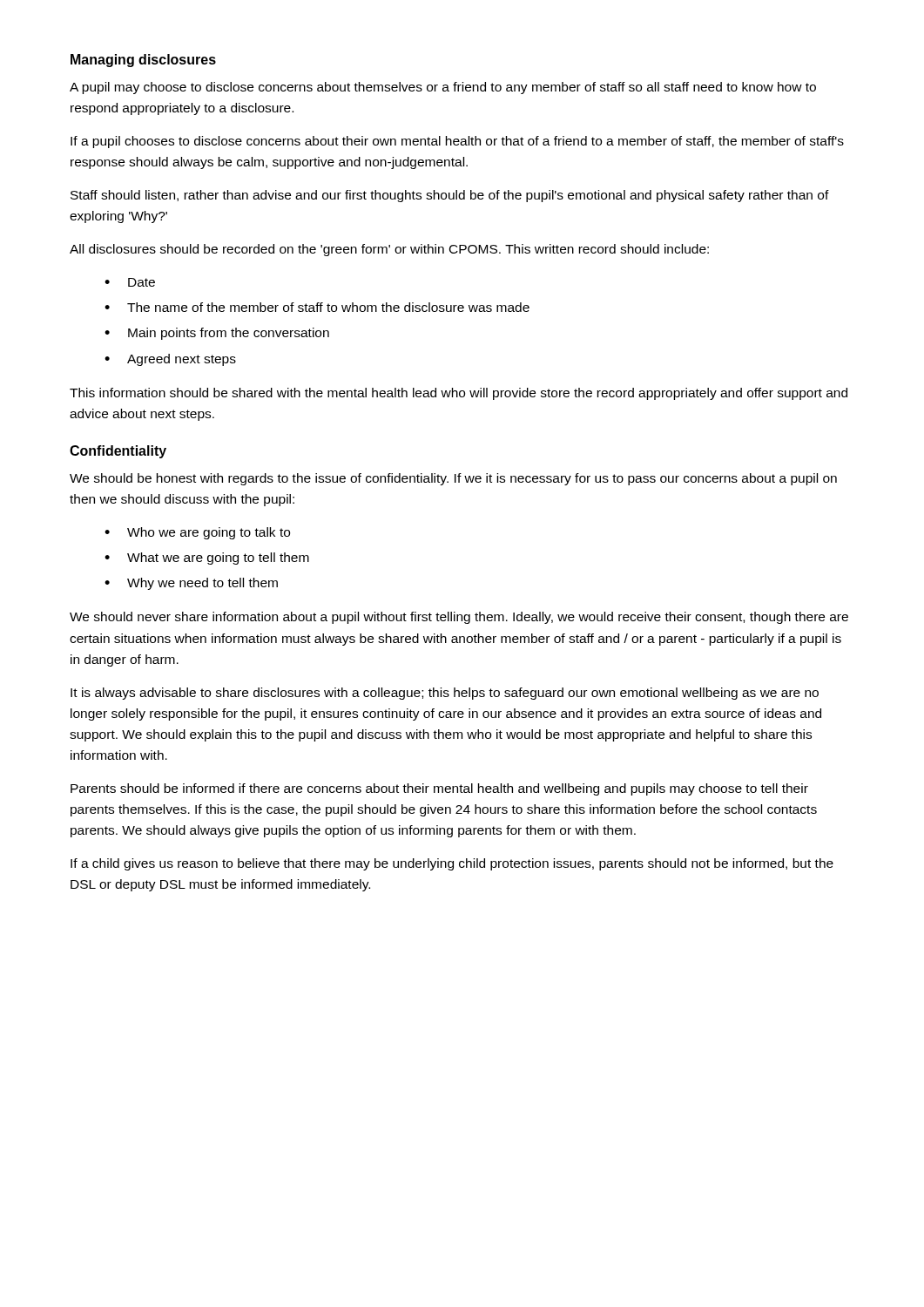The width and height of the screenshot is (924, 1307).
Task: Where does it say "•Why we need to tell them"?
Action: 191,584
